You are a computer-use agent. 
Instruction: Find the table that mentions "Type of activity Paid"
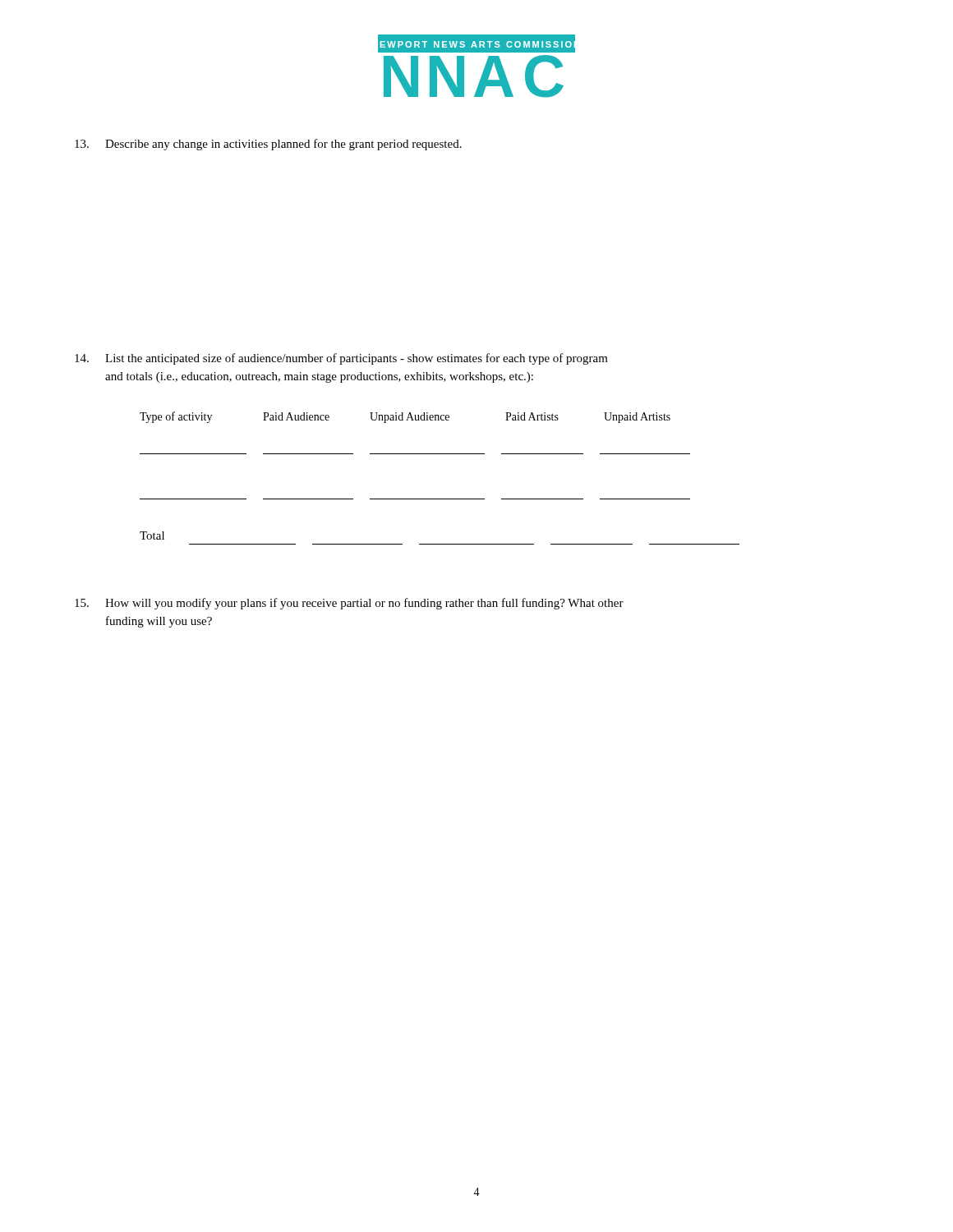pyautogui.click(x=509, y=477)
